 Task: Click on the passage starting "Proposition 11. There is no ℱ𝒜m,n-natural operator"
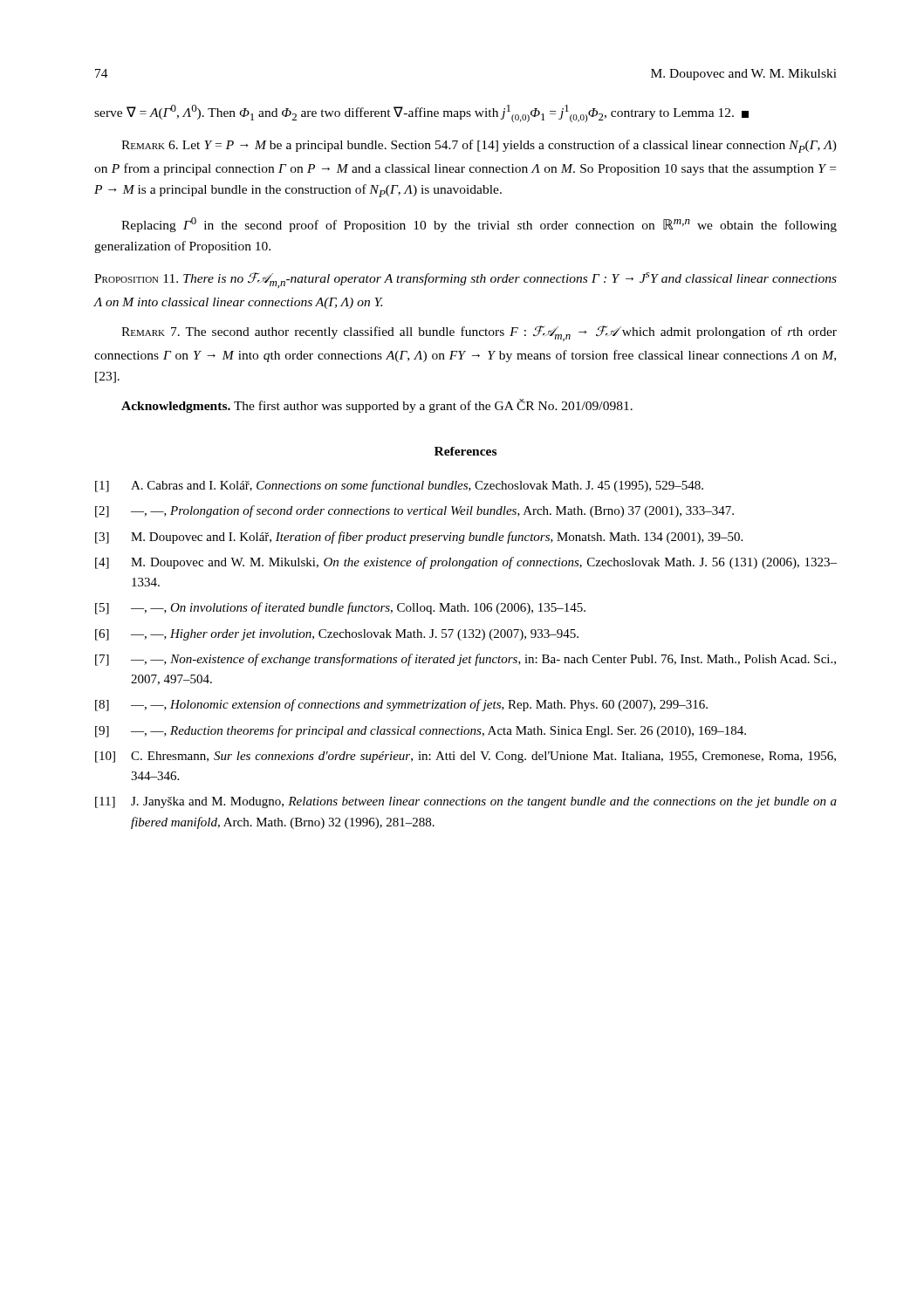click(466, 289)
